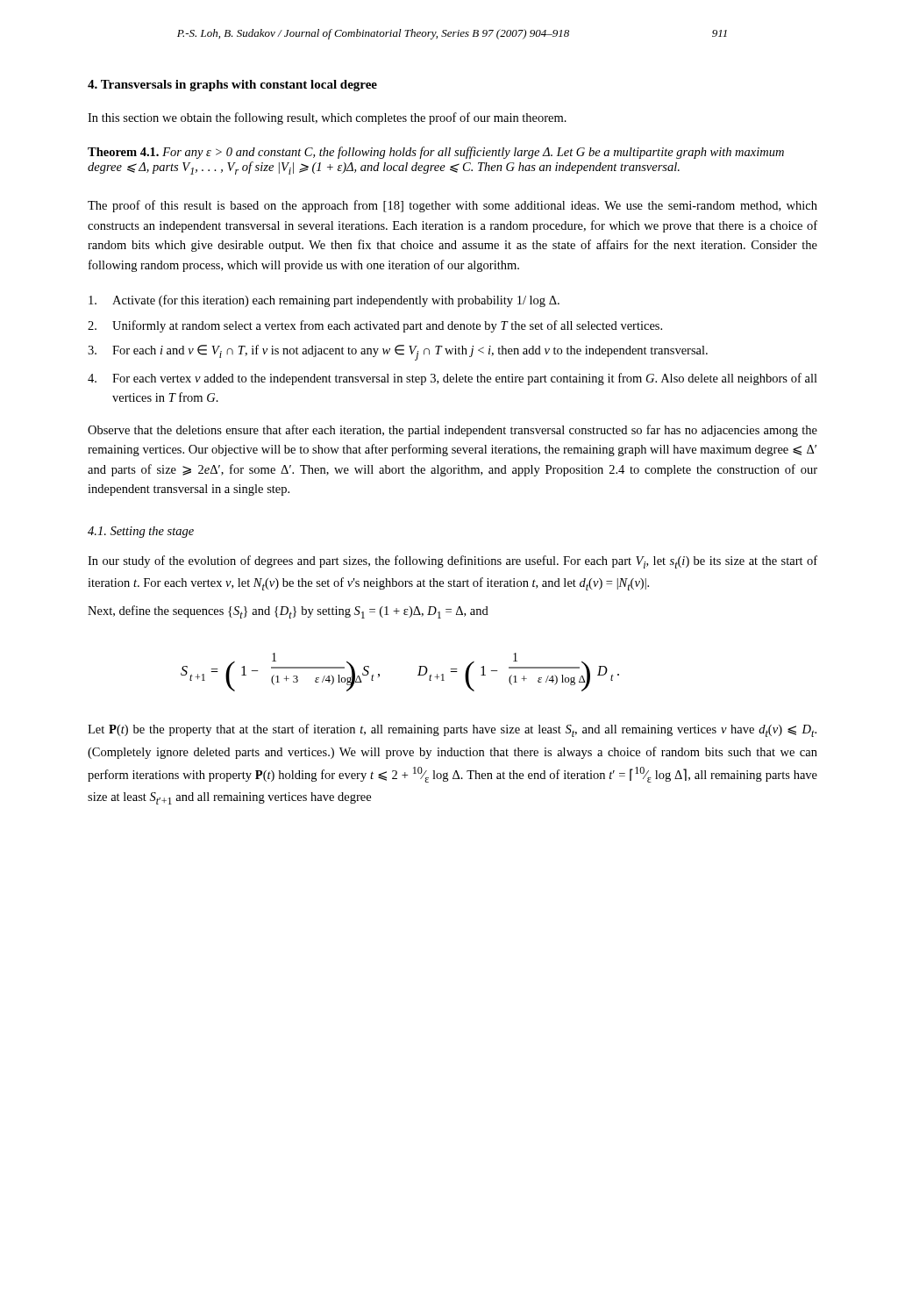Screen dimensions: 1316x905
Task: Where is the formula that starts "S t +1 = ("?
Action: click(x=452, y=670)
